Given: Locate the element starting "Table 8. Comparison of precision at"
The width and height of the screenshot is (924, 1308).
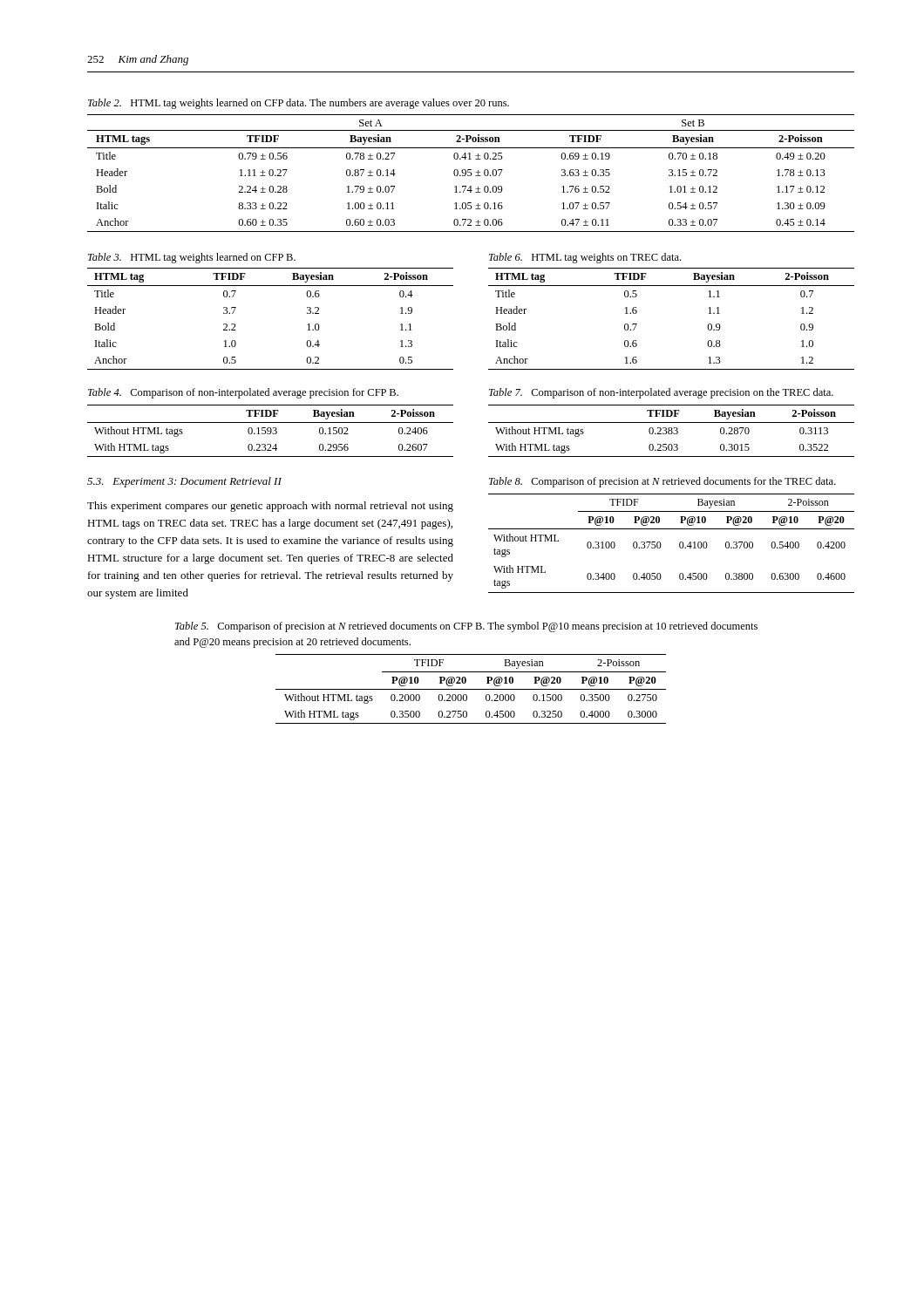Looking at the screenshot, I should click(662, 481).
